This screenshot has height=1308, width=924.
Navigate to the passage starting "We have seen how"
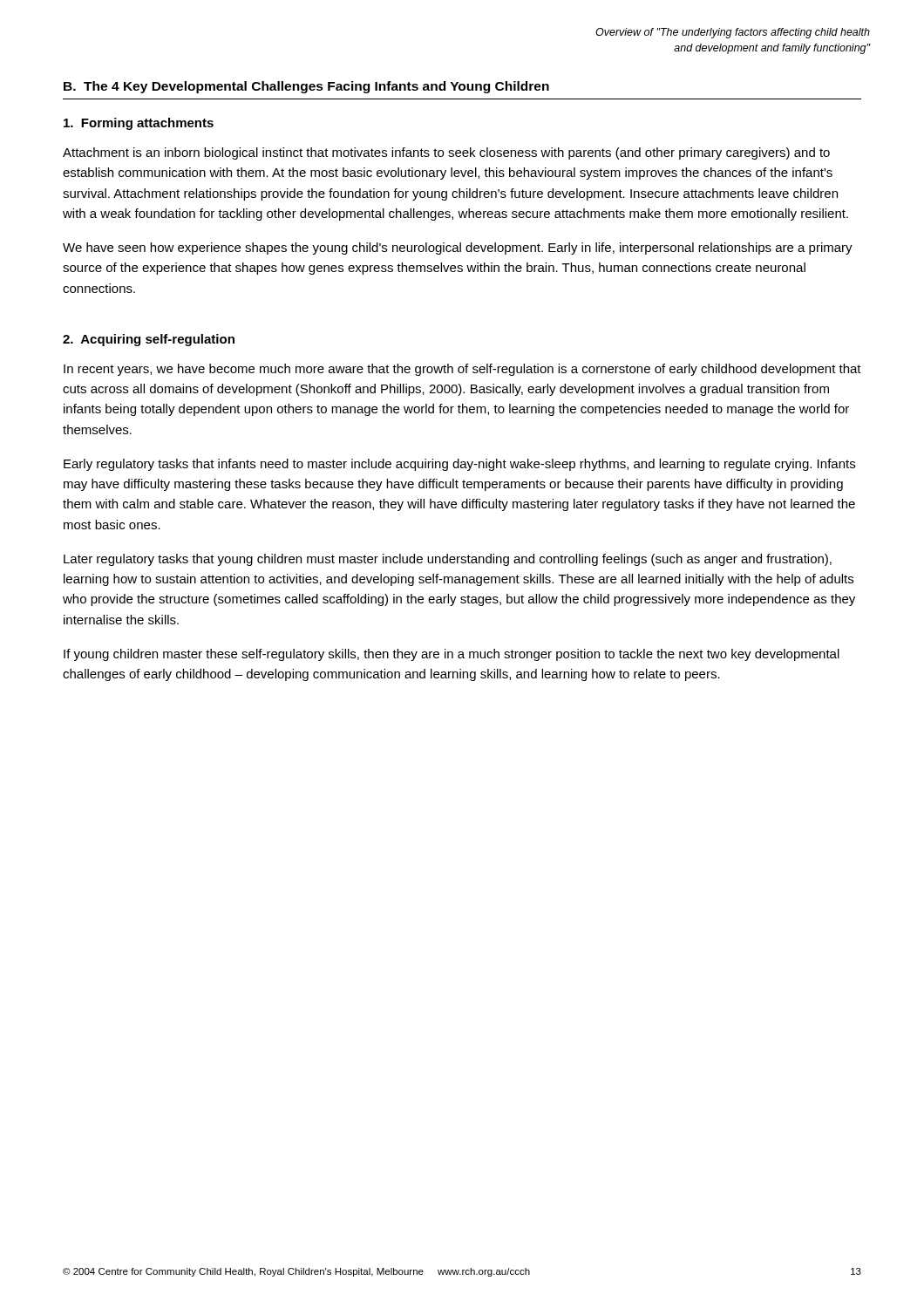tap(457, 267)
